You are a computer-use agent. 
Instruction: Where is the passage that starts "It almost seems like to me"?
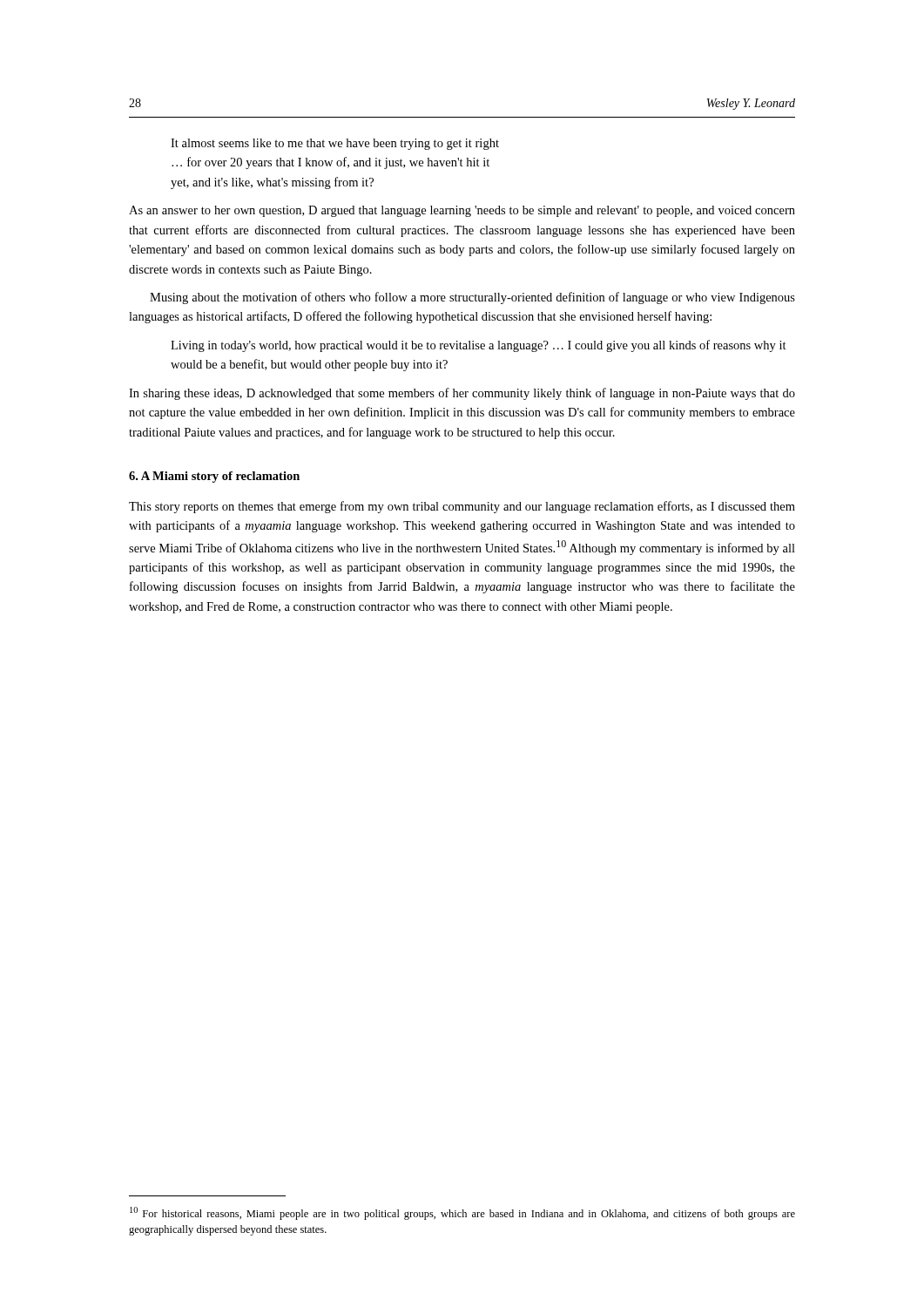click(335, 162)
